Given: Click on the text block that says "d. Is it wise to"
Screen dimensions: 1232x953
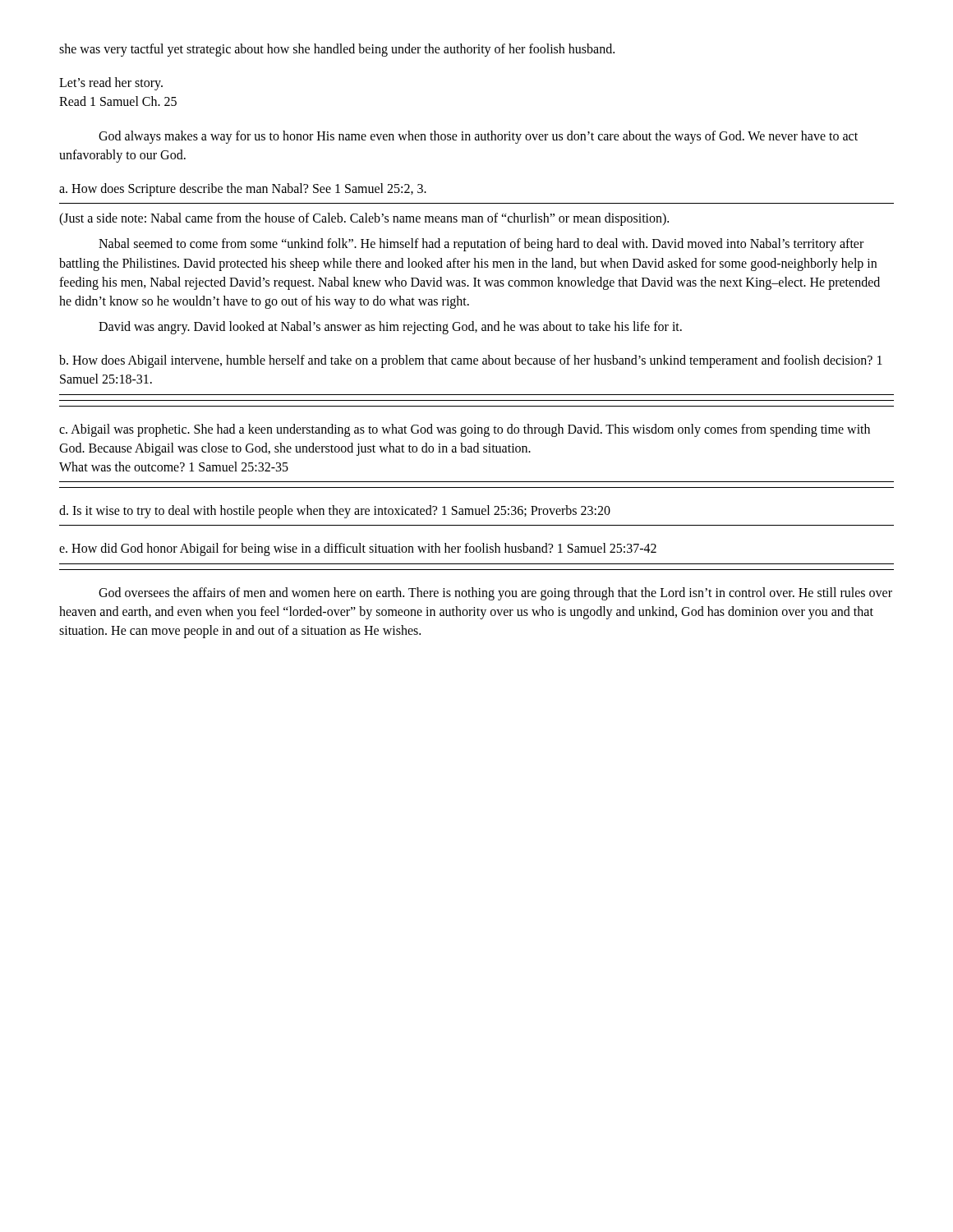Looking at the screenshot, I should click(335, 511).
